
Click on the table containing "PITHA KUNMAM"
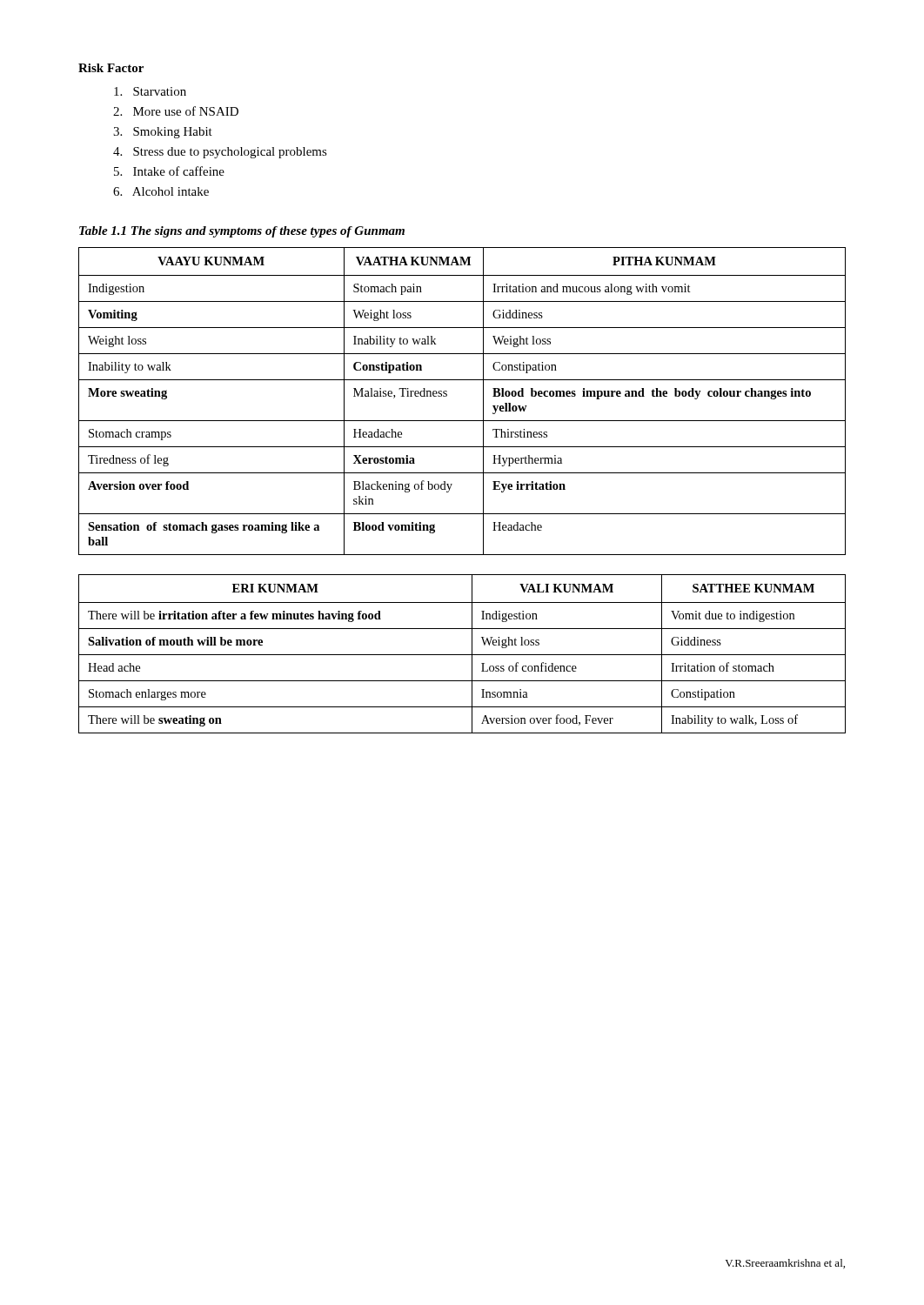[x=462, y=401]
